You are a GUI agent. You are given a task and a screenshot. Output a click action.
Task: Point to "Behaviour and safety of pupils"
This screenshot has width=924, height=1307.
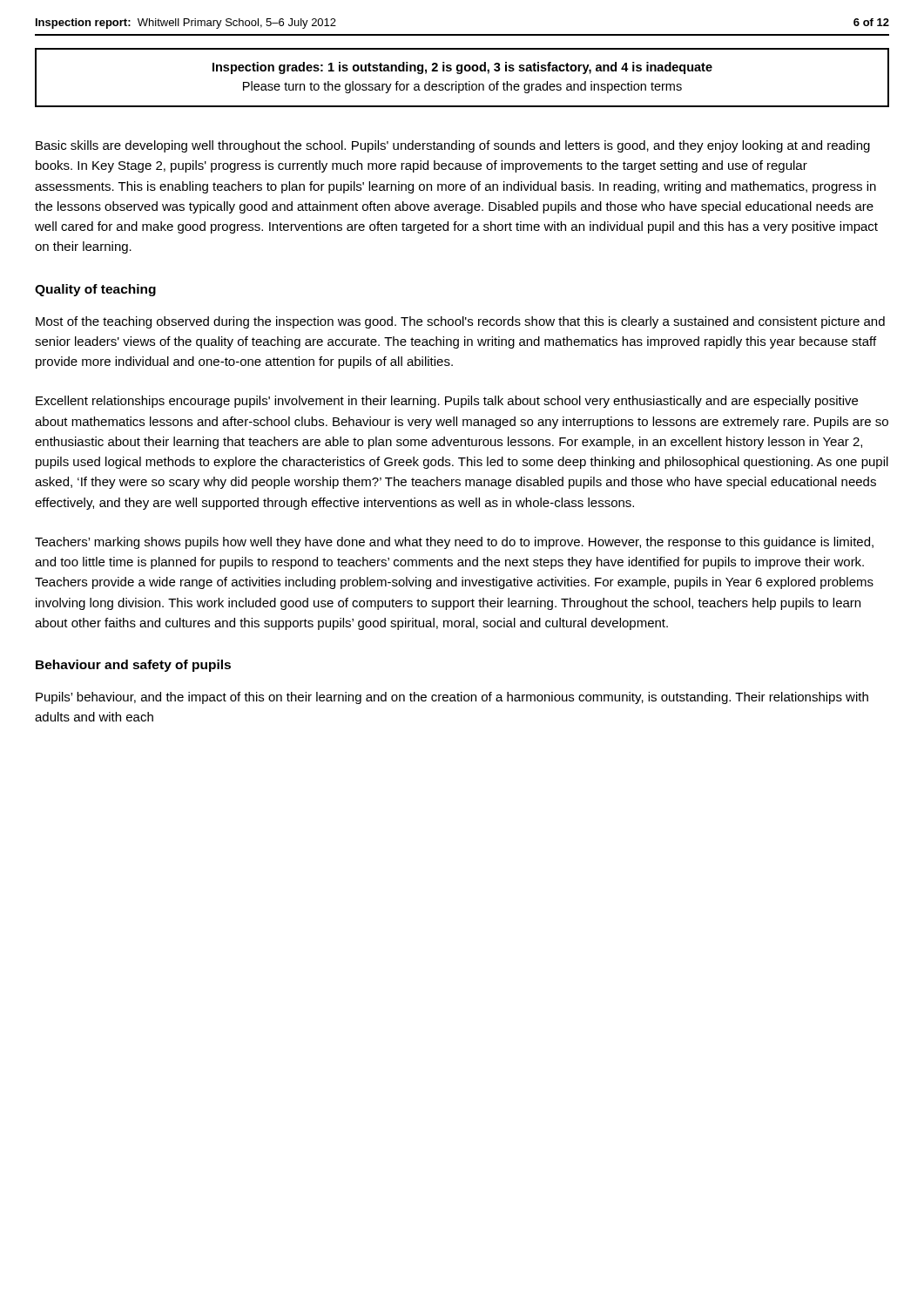pos(133,664)
